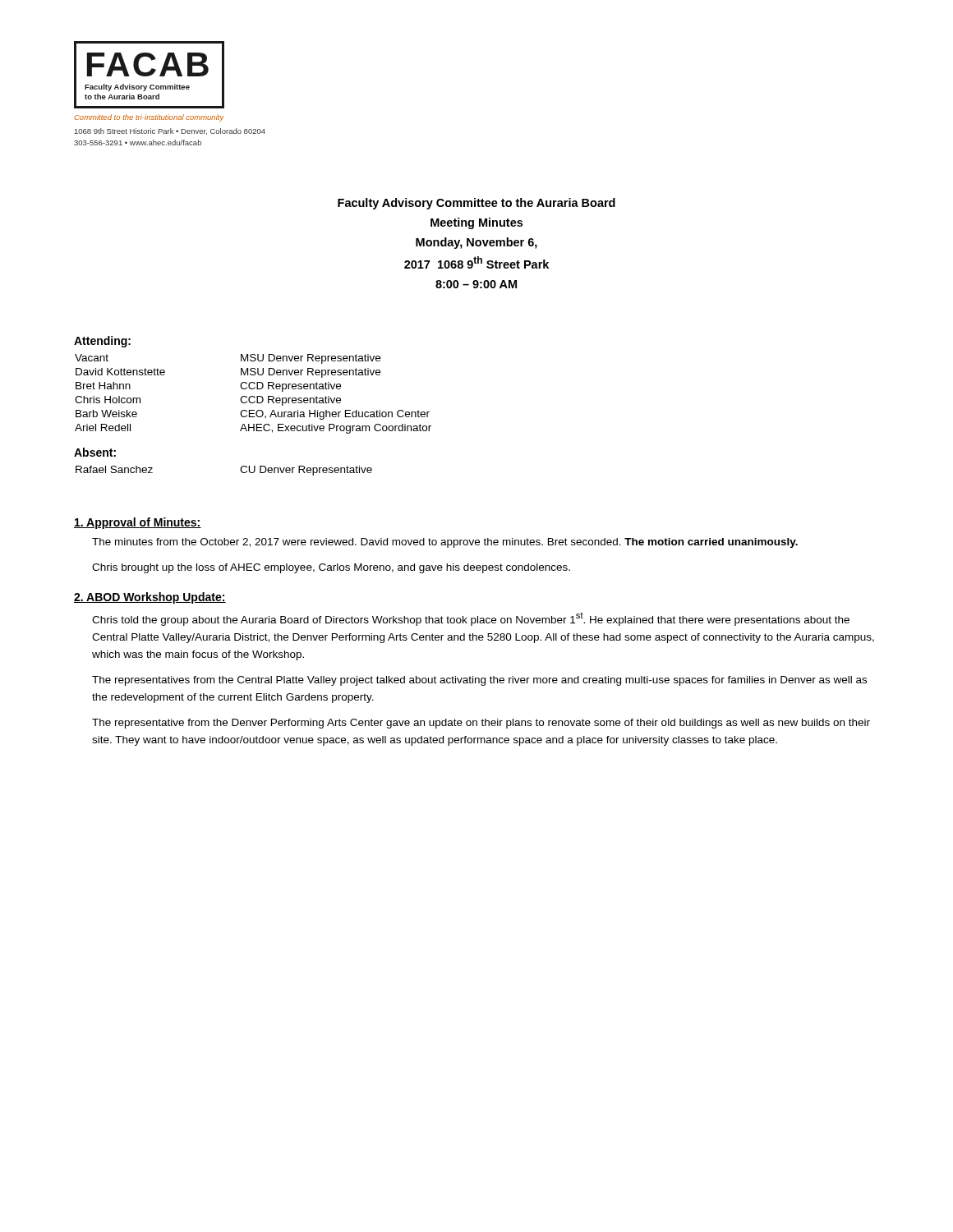Find the element starting "Committed to the tri-institutional community"

(x=149, y=117)
